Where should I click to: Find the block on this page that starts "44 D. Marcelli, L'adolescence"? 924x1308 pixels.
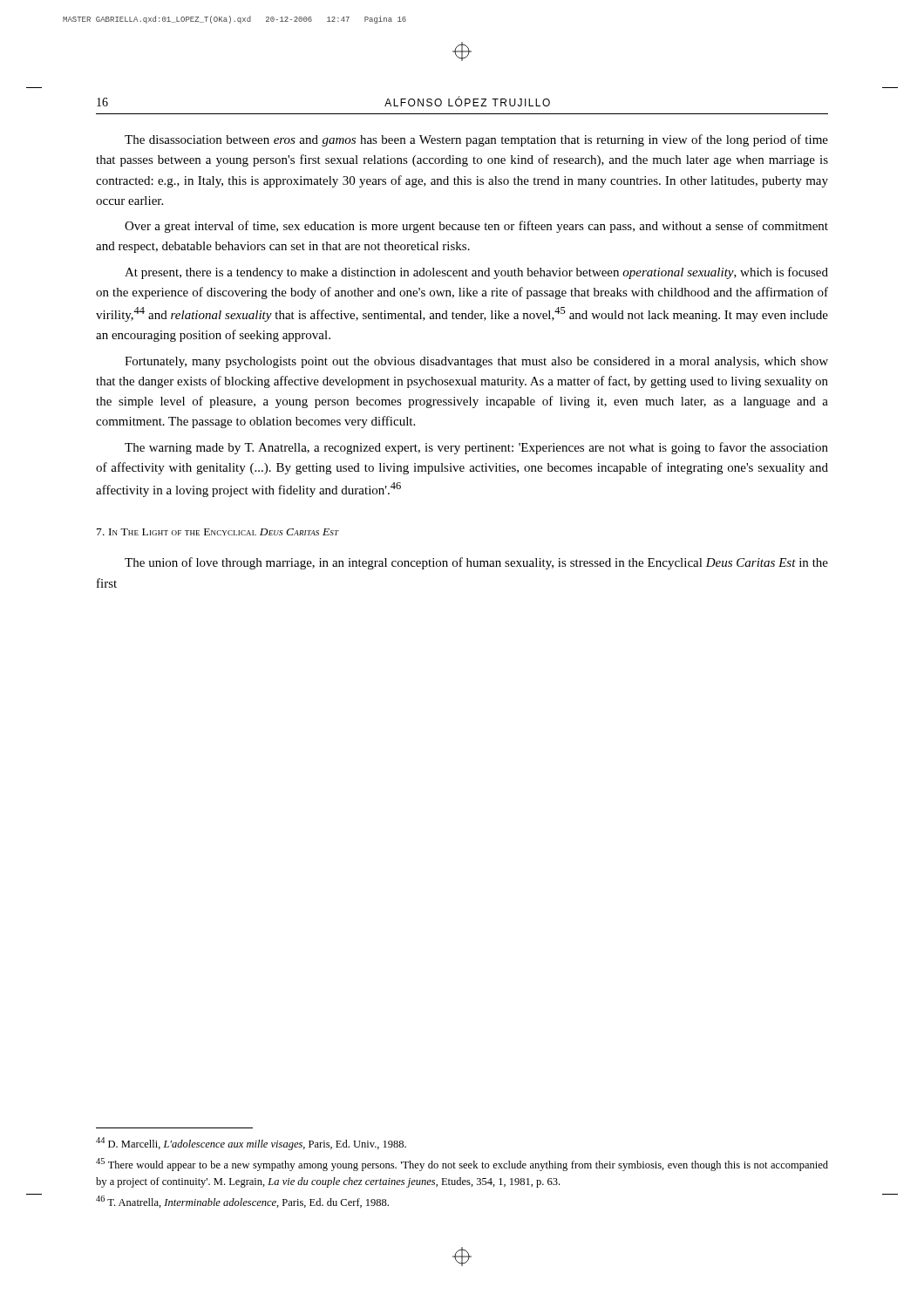click(x=251, y=1143)
